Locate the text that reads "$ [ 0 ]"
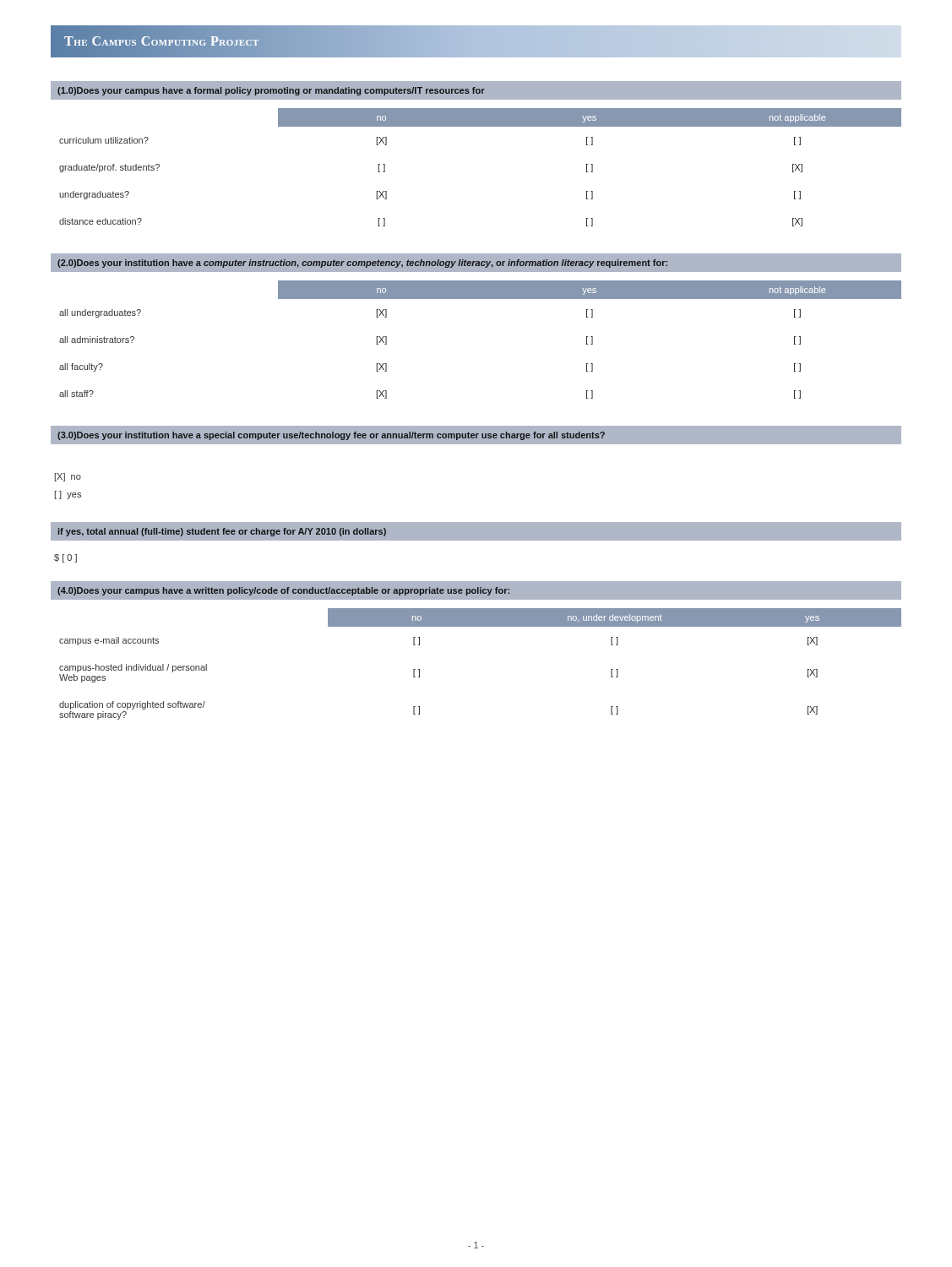Image resolution: width=952 pixels, height=1267 pixels. tap(66, 557)
